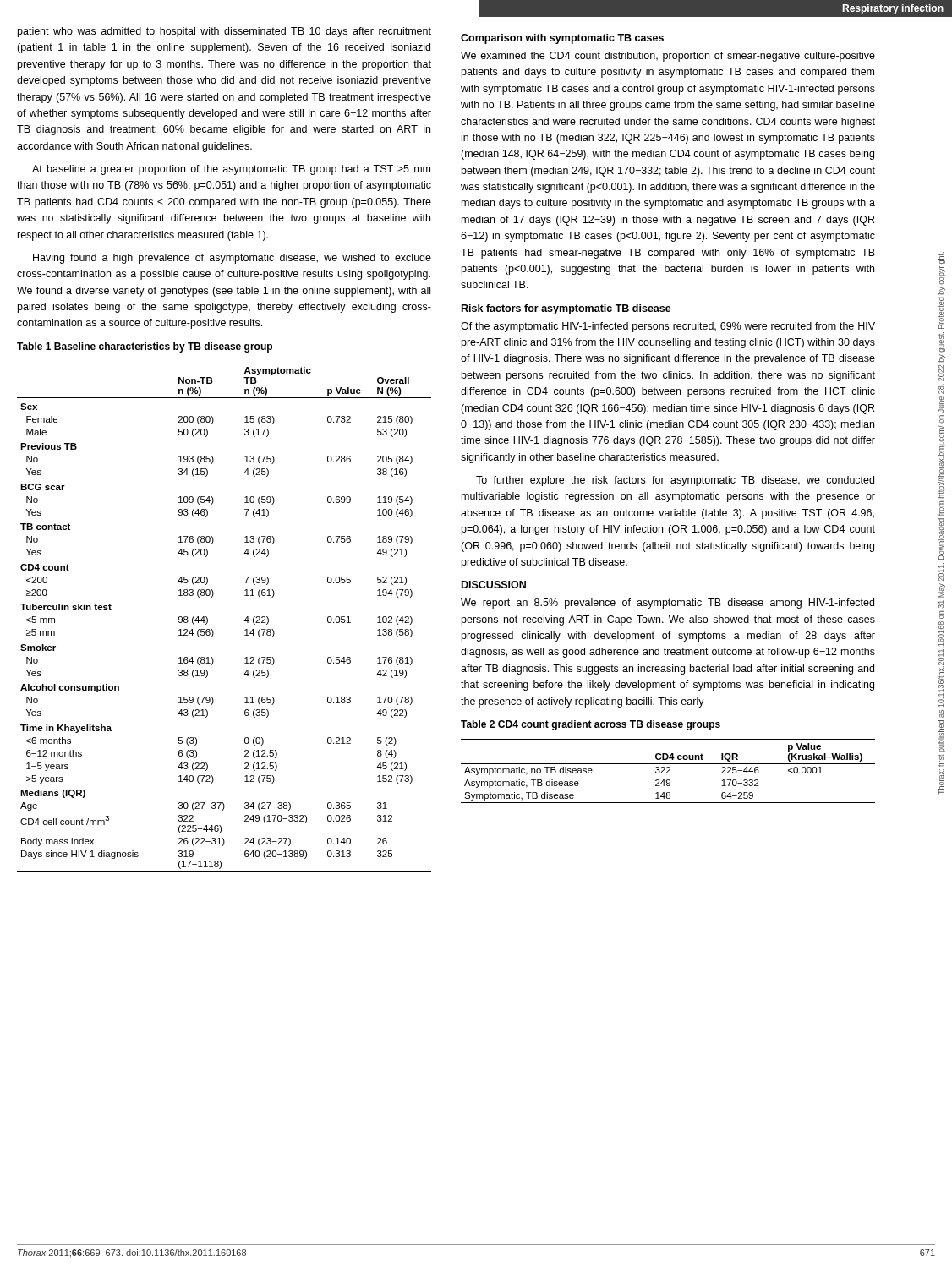Point to the caption beginning "Table 1 Baseline characteristics by TB disease"
The width and height of the screenshot is (952, 1268).
point(145,346)
